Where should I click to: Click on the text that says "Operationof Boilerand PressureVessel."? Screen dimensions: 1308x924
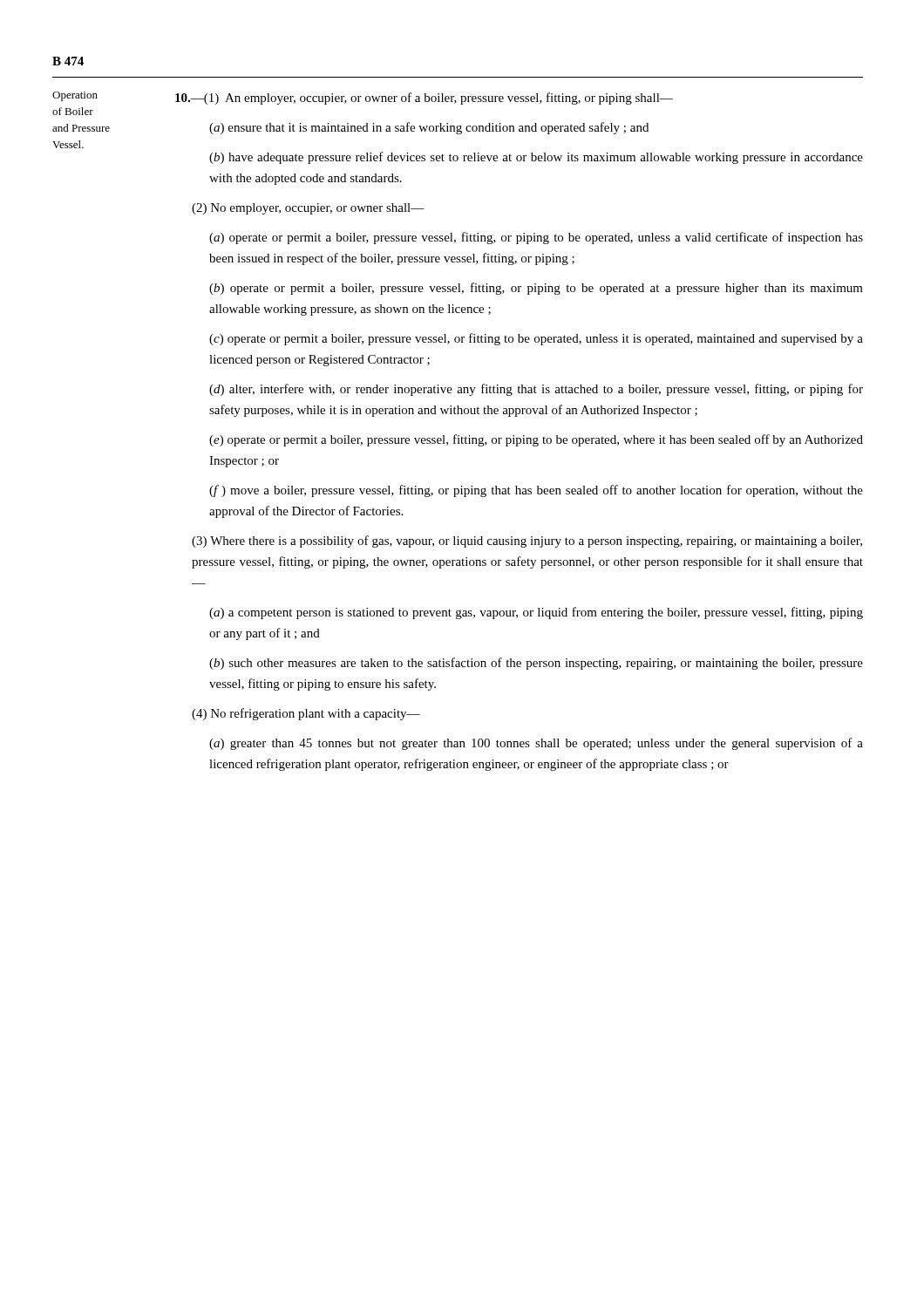click(x=81, y=119)
